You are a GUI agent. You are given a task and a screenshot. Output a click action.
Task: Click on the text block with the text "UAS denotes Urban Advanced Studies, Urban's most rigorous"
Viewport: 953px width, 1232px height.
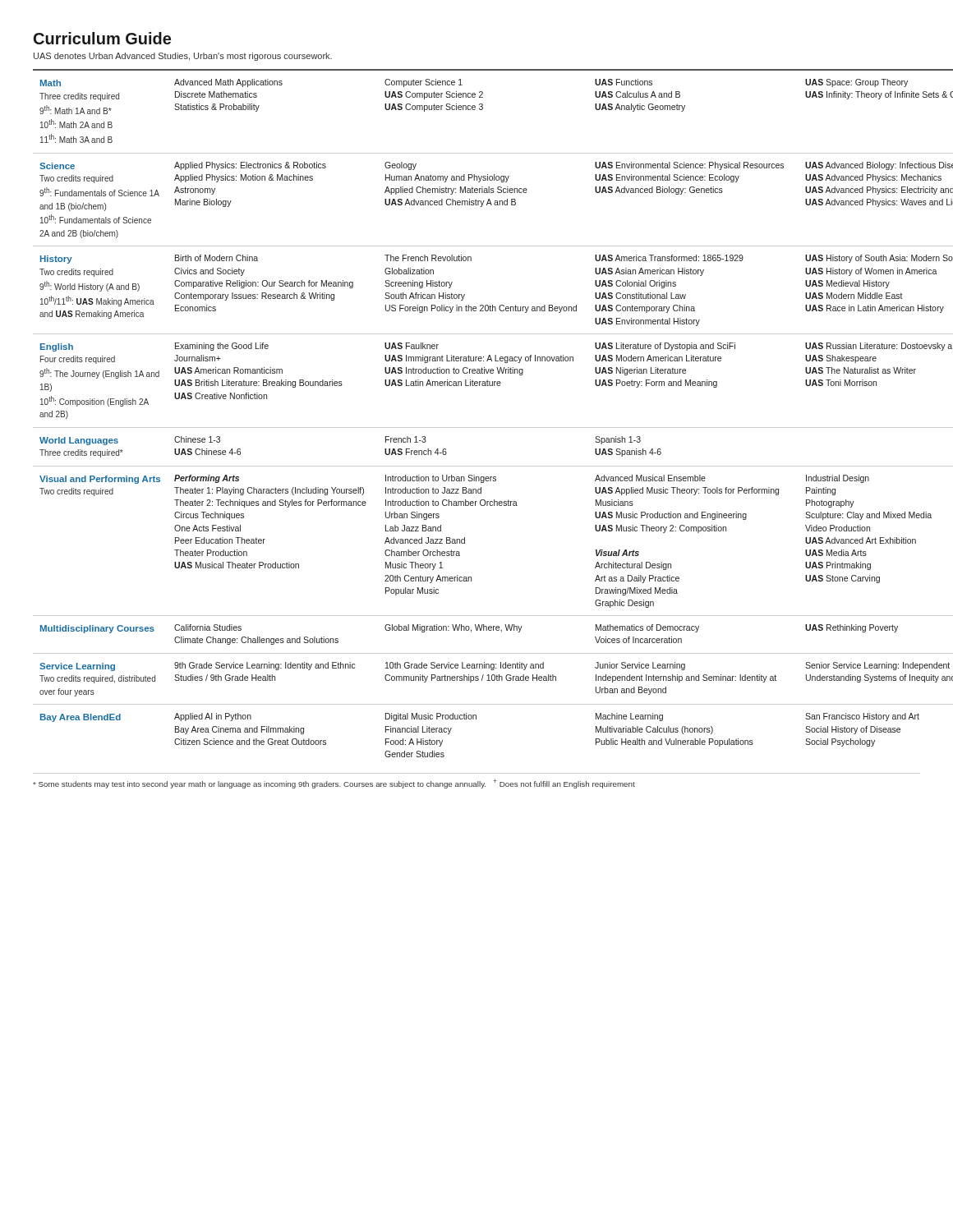[183, 56]
